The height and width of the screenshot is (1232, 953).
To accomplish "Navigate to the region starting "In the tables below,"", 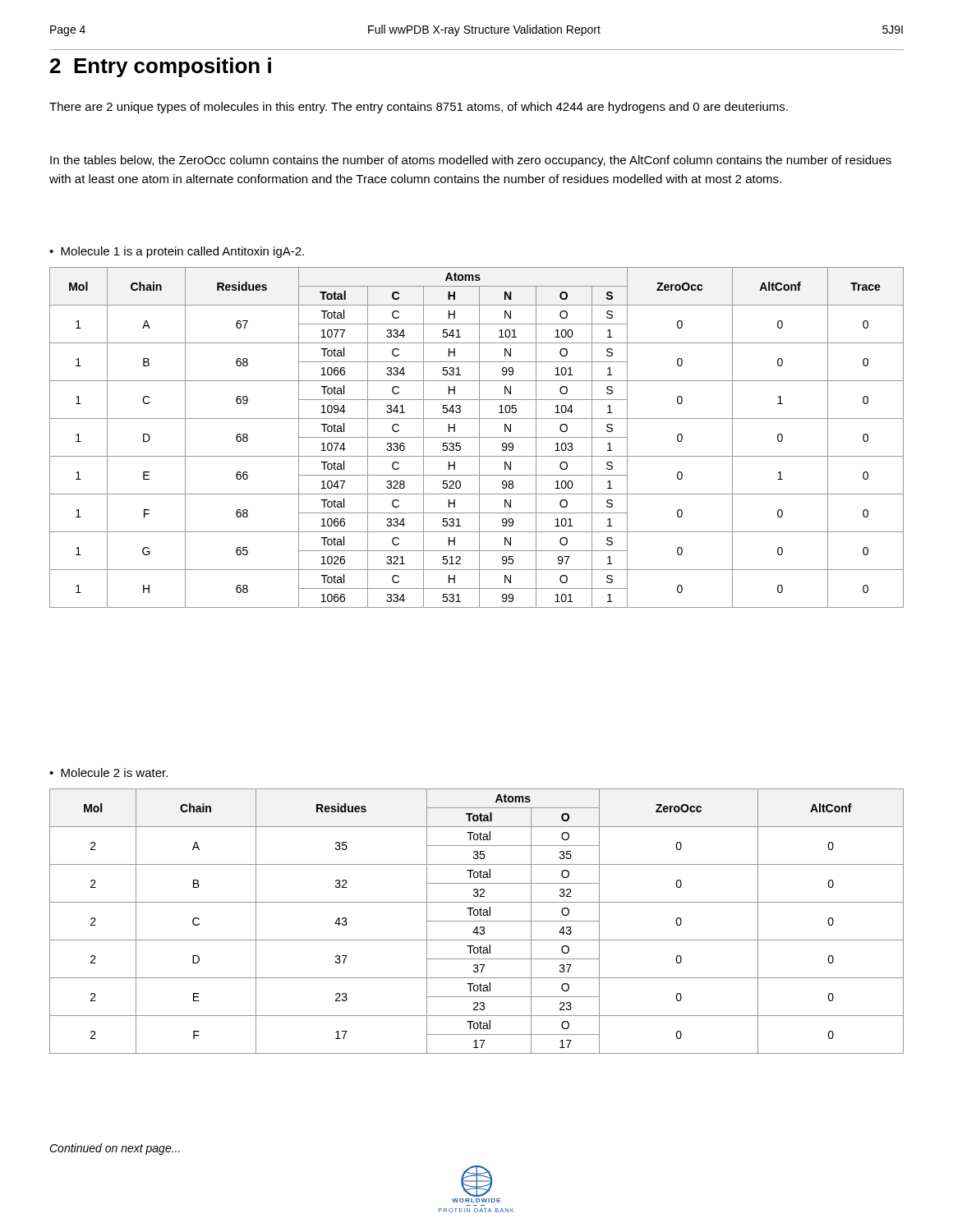I will [470, 169].
